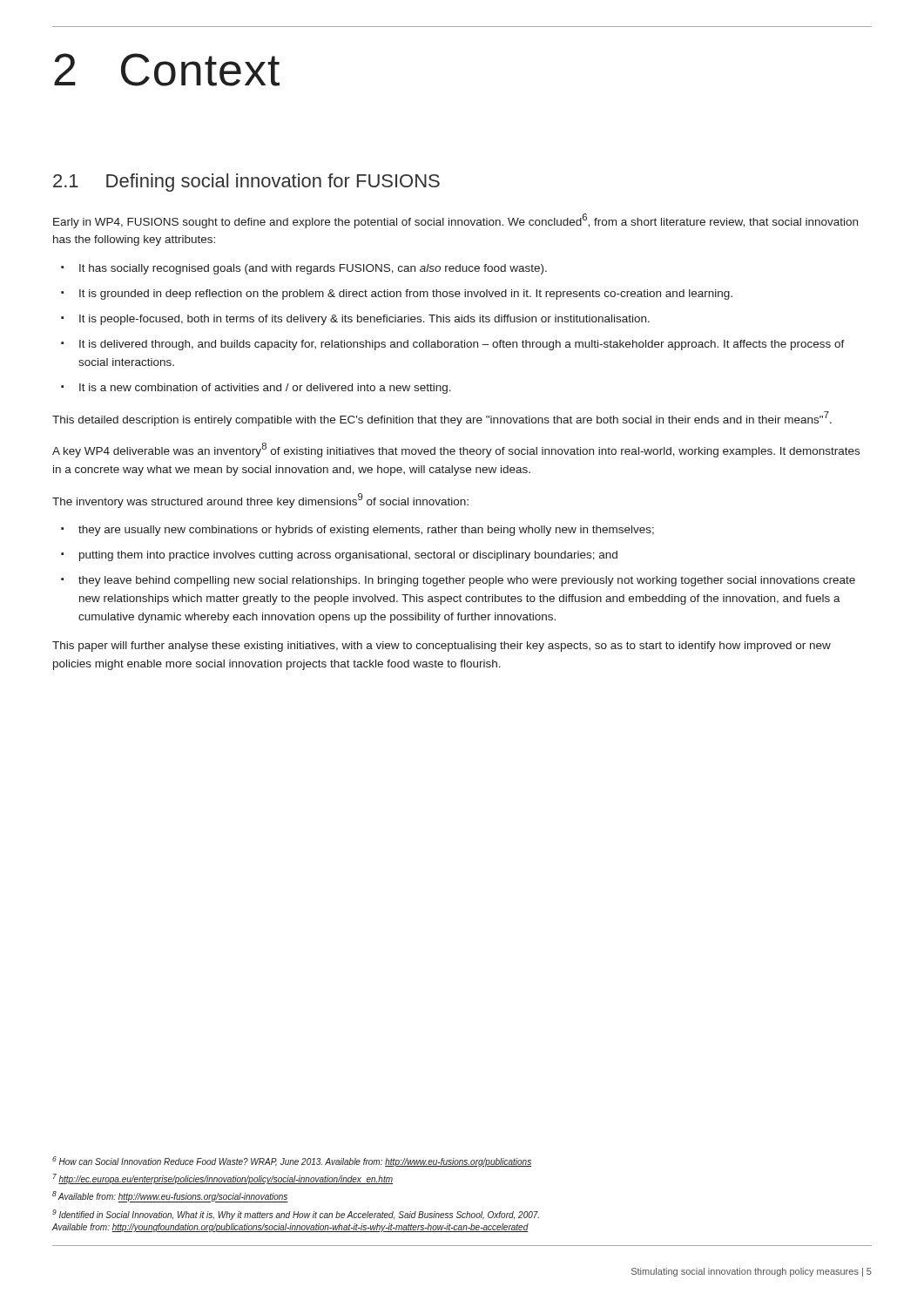Find the list item containing "It has socially recognised"

(313, 268)
